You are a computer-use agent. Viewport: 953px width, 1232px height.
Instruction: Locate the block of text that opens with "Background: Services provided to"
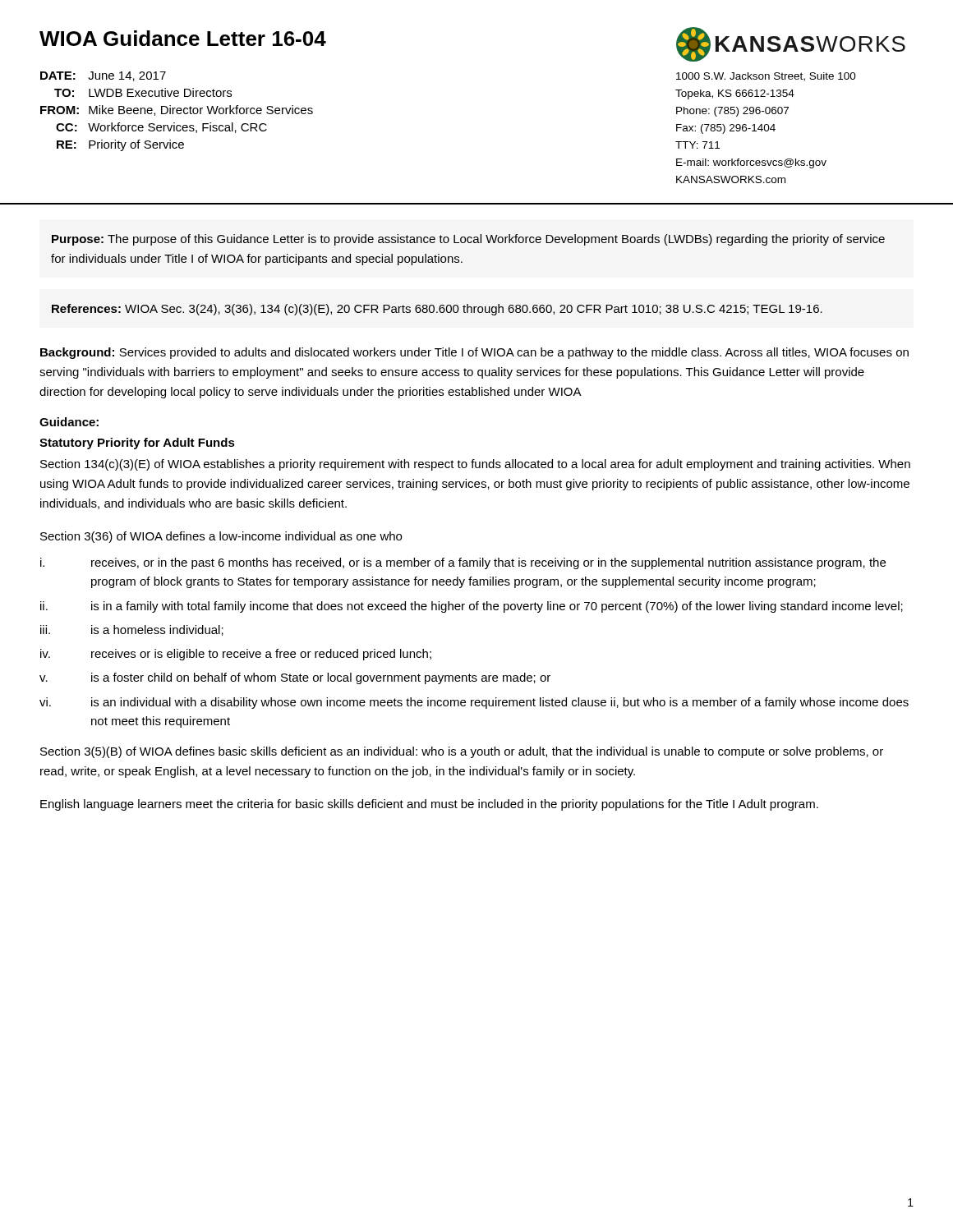474,372
